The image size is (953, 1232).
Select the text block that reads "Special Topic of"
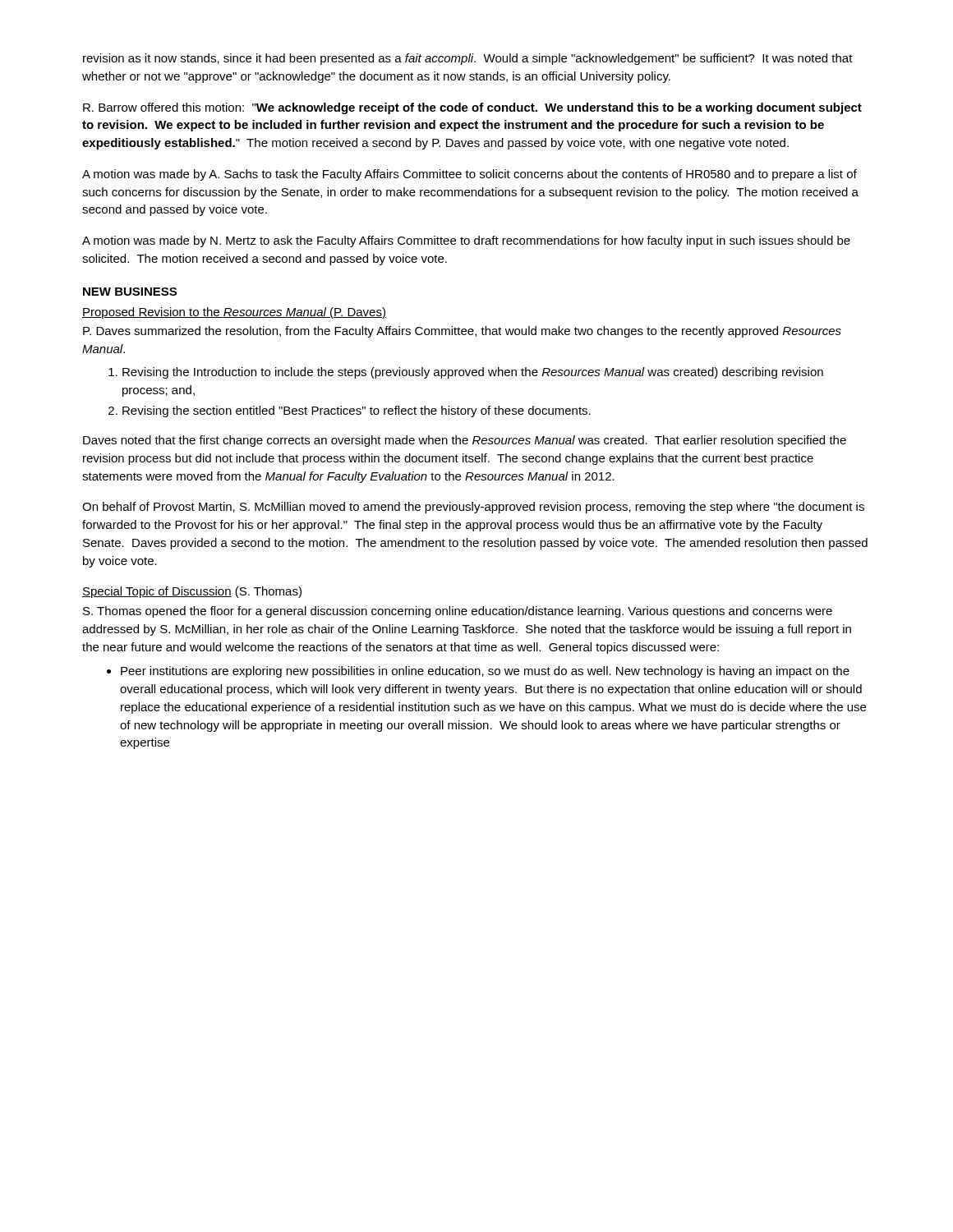pyautogui.click(x=192, y=591)
